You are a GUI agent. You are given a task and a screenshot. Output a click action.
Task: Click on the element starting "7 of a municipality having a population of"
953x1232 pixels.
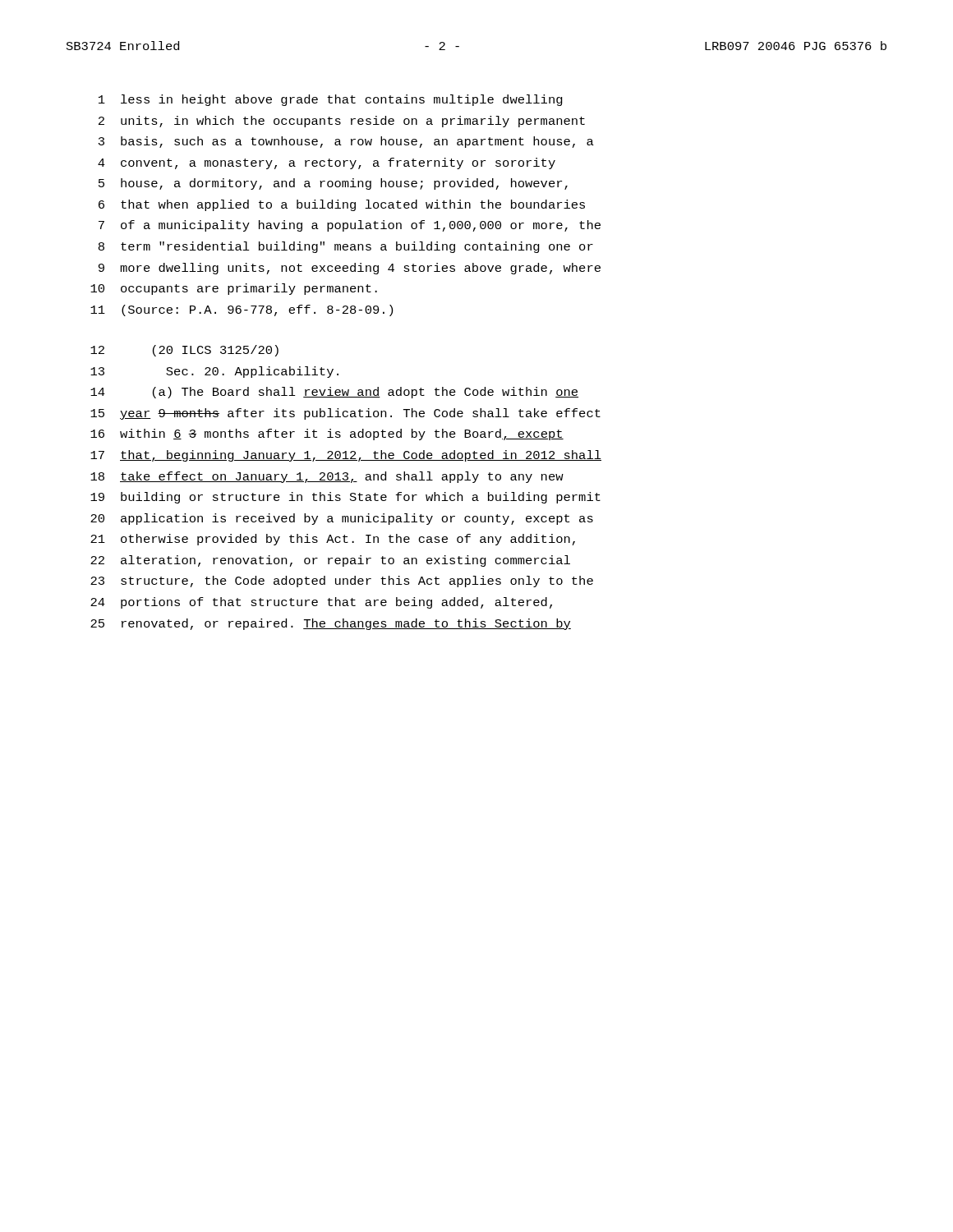(x=476, y=227)
